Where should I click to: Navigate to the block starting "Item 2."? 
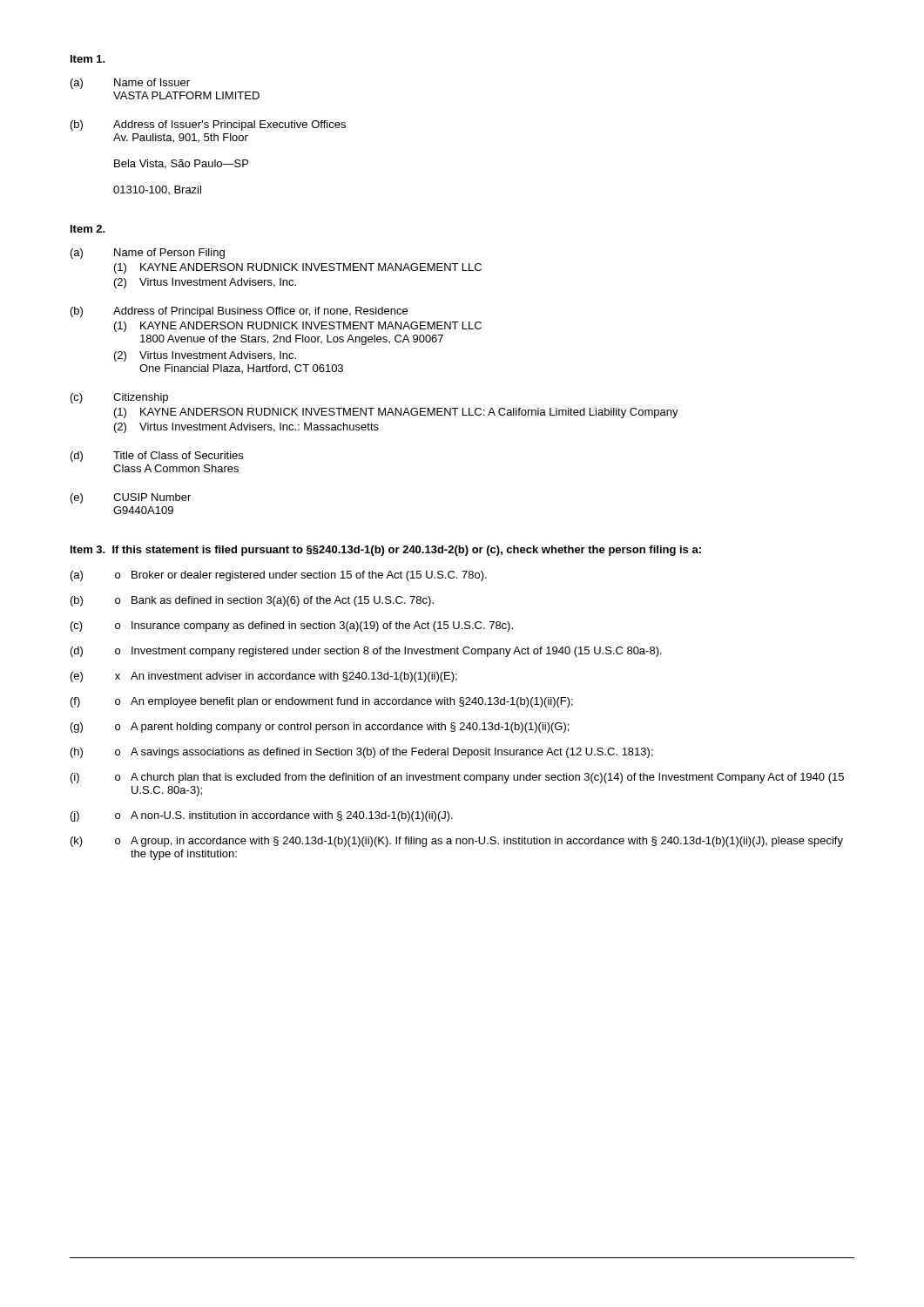point(88,229)
